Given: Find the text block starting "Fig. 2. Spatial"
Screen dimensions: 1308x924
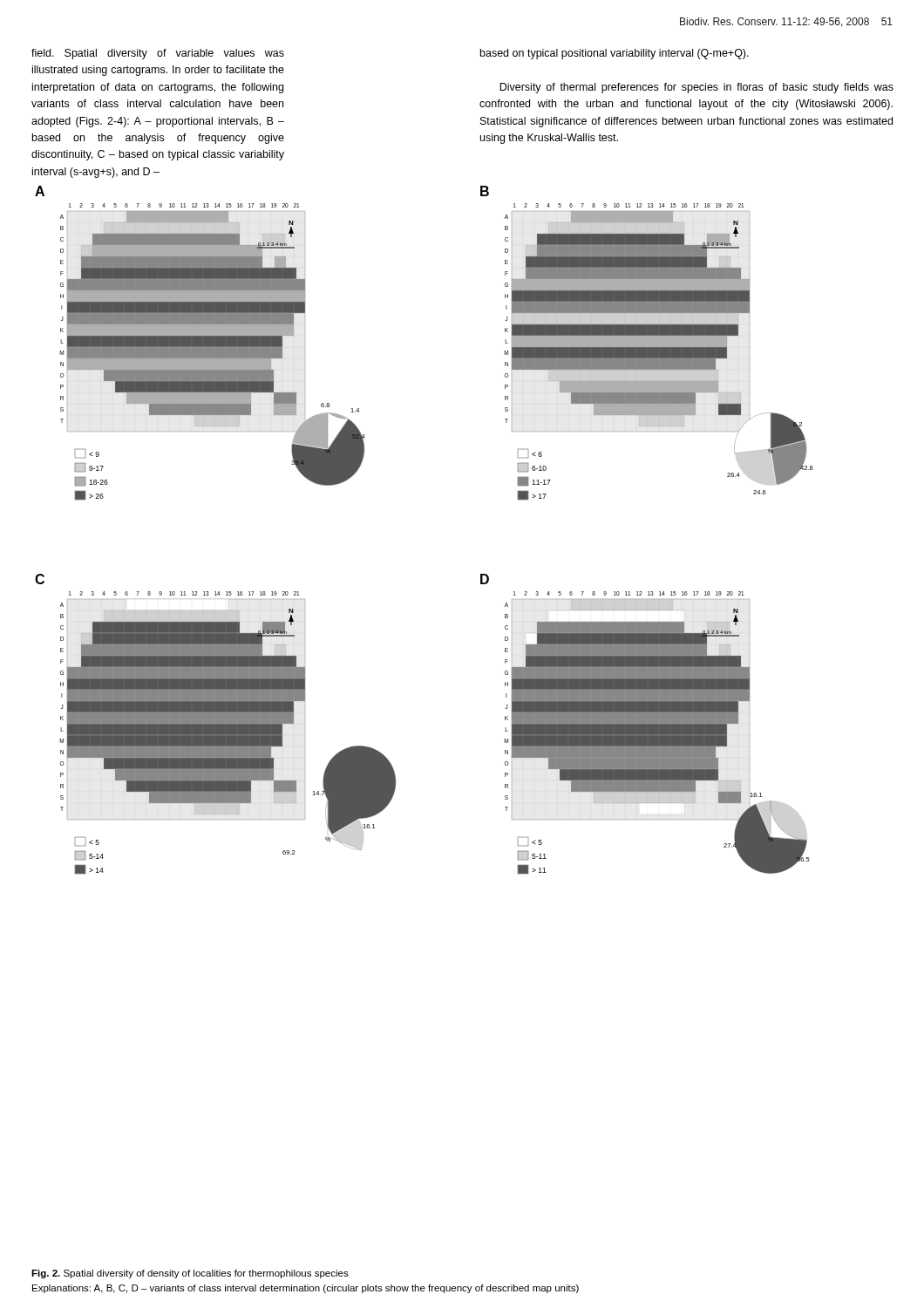Looking at the screenshot, I should click(x=305, y=1280).
